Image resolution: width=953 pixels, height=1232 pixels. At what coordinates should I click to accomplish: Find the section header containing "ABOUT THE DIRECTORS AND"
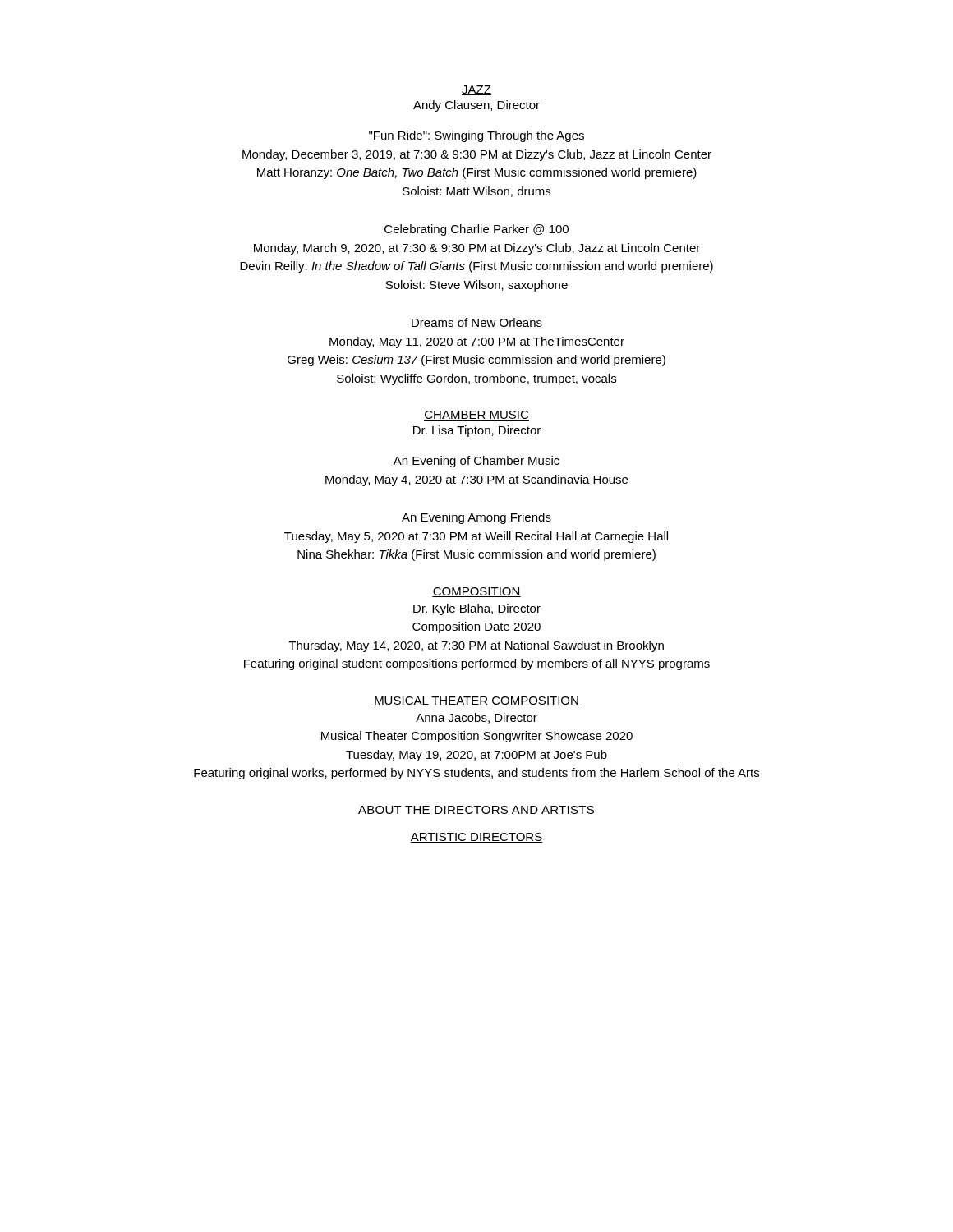coord(476,809)
